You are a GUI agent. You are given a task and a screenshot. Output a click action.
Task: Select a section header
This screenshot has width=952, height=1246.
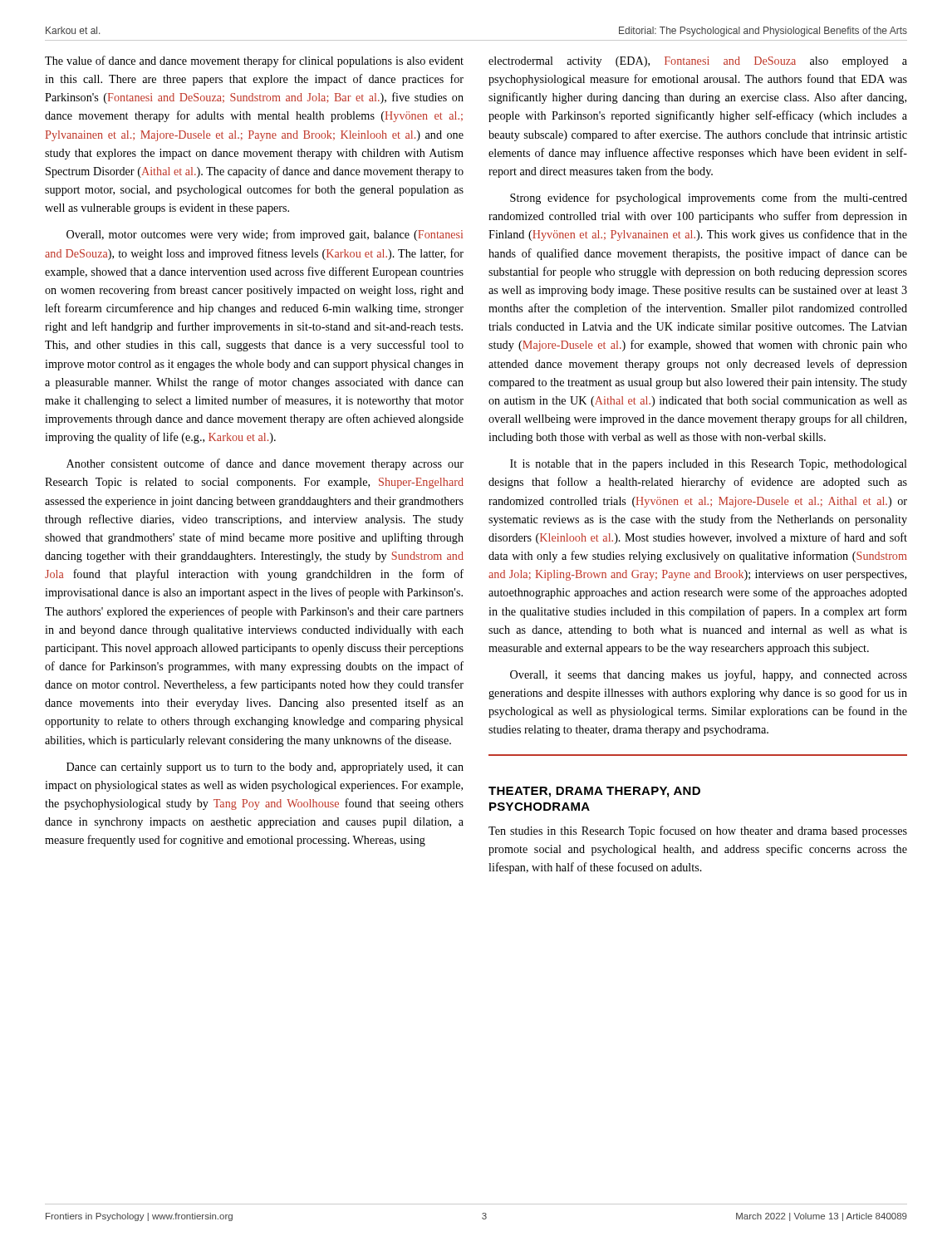[595, 798]
